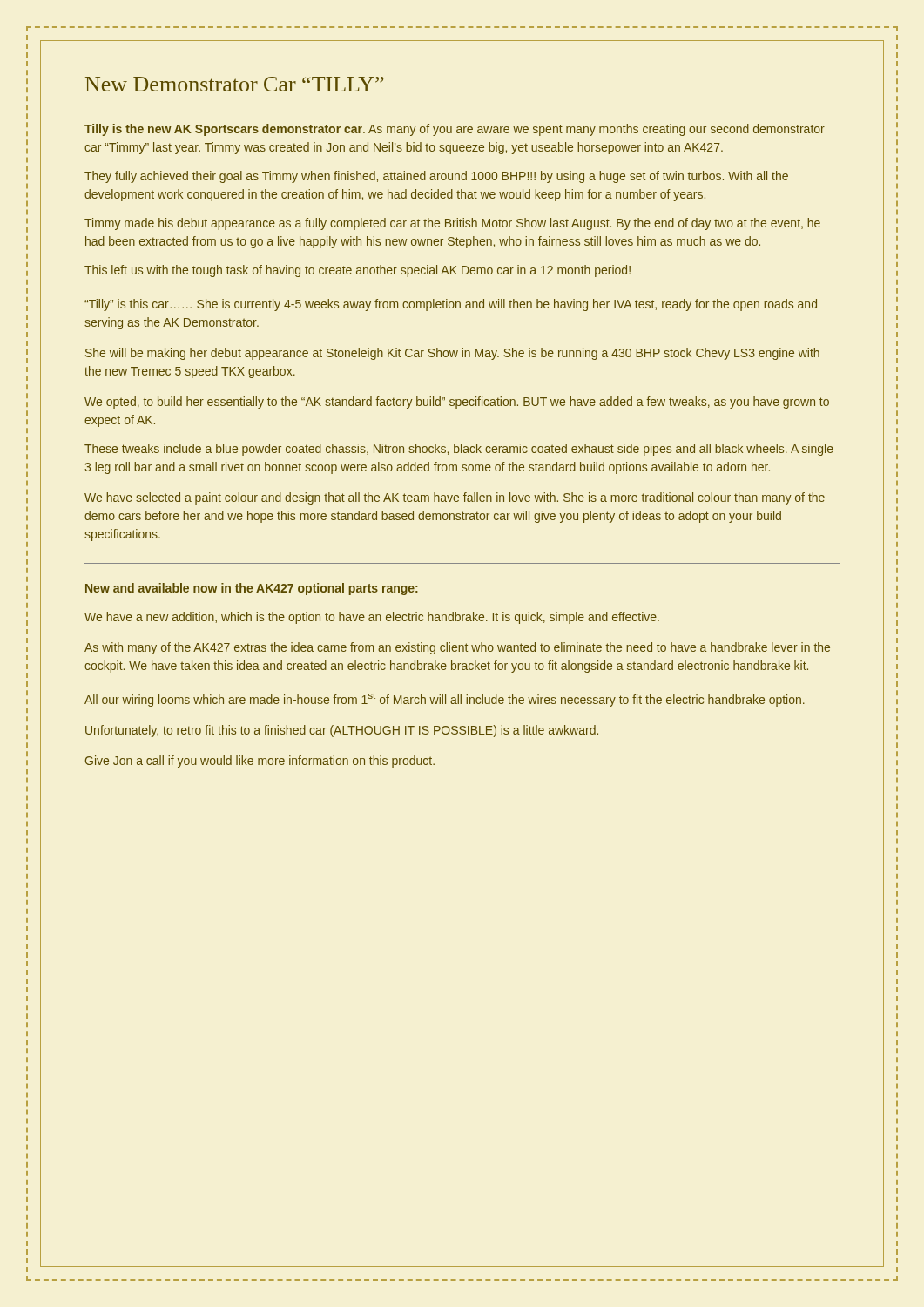Click where it says "New Demonstrator Car “TILLY”"
This screenshot has width=924, height=1307.
[x=234, y=84]
